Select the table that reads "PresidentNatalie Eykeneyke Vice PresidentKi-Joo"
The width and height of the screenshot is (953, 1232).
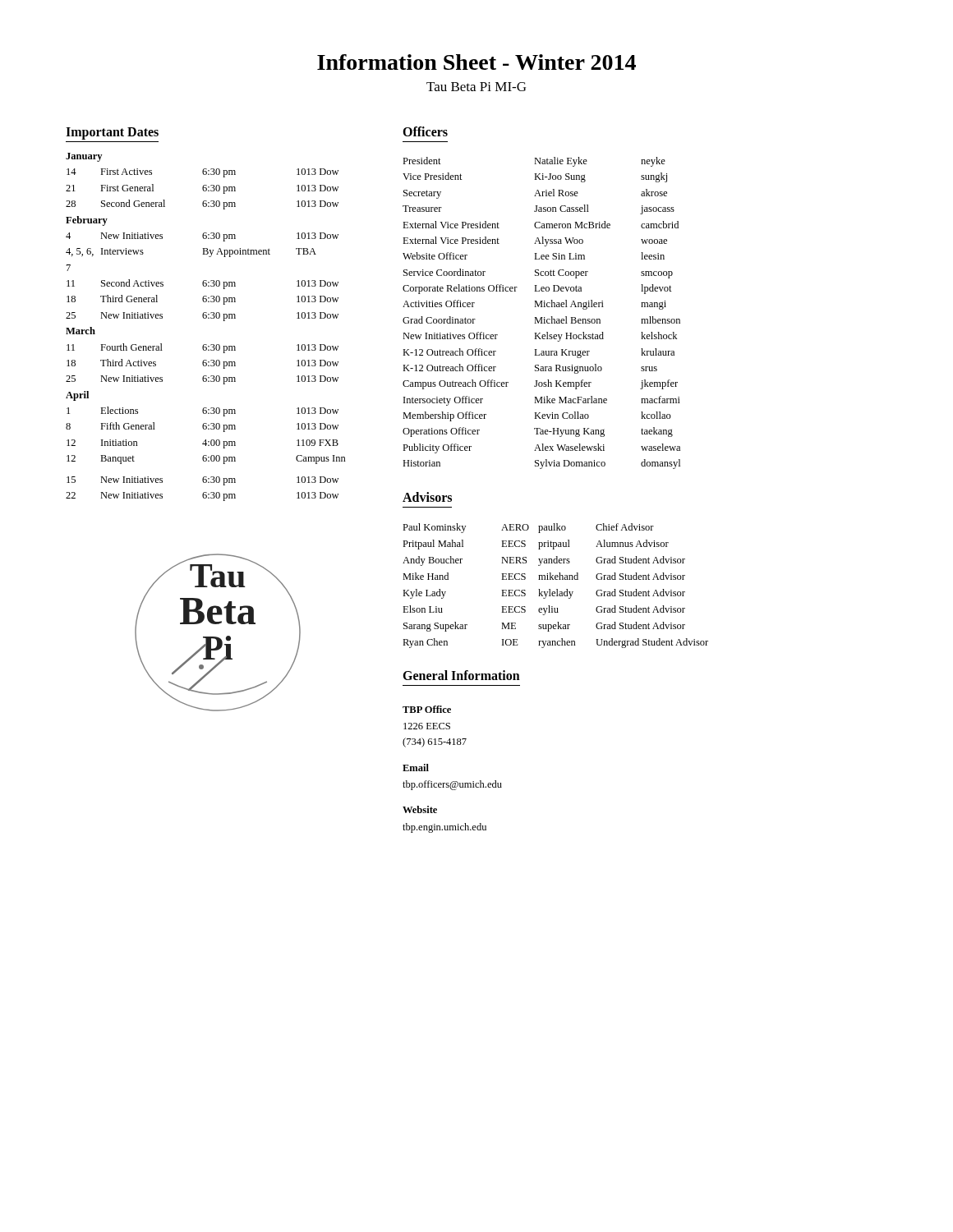(645, 313)
